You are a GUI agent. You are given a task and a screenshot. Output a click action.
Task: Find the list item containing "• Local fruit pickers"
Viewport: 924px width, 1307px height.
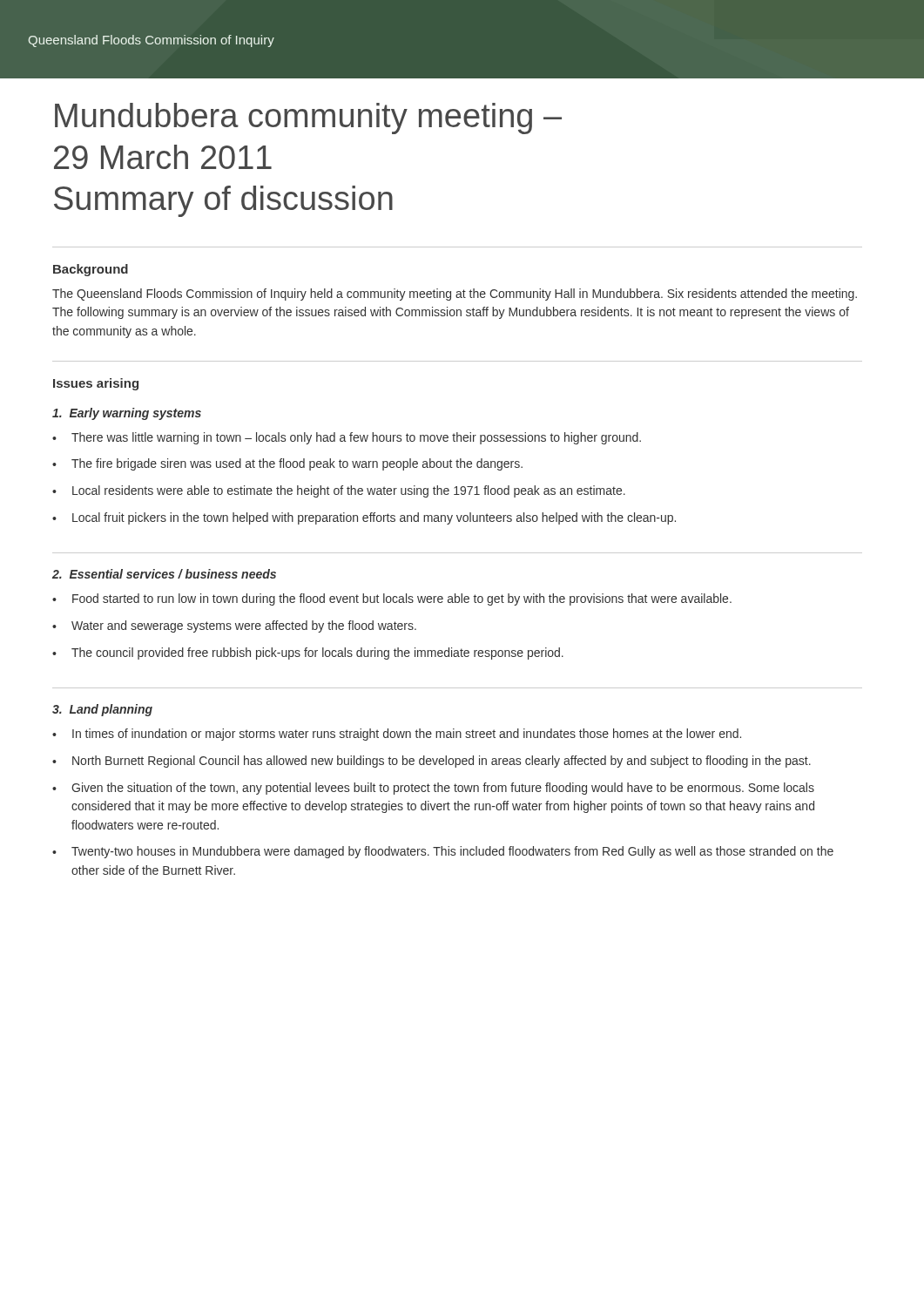point(365,518)
